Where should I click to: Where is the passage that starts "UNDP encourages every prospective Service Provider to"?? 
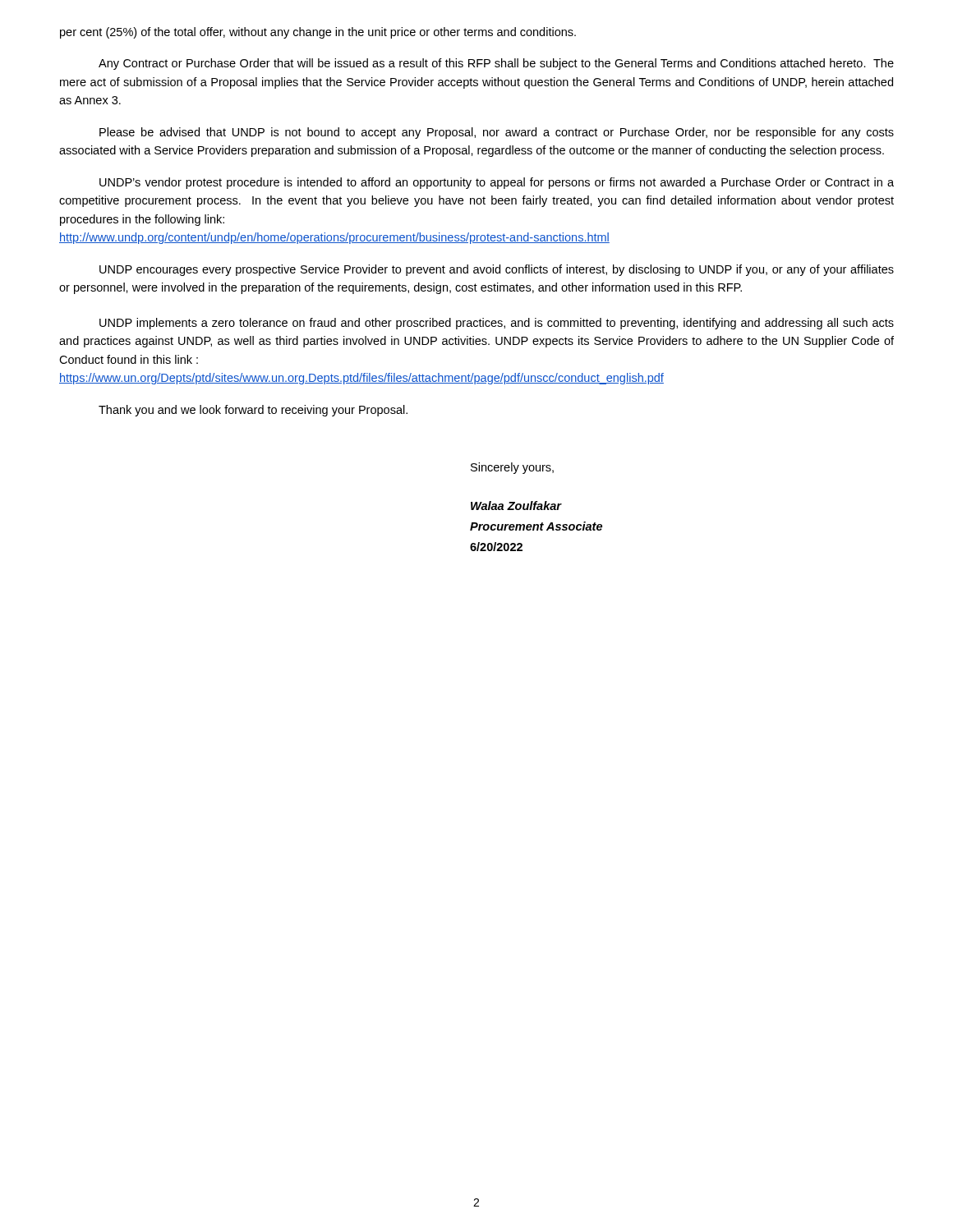point(476,278)
